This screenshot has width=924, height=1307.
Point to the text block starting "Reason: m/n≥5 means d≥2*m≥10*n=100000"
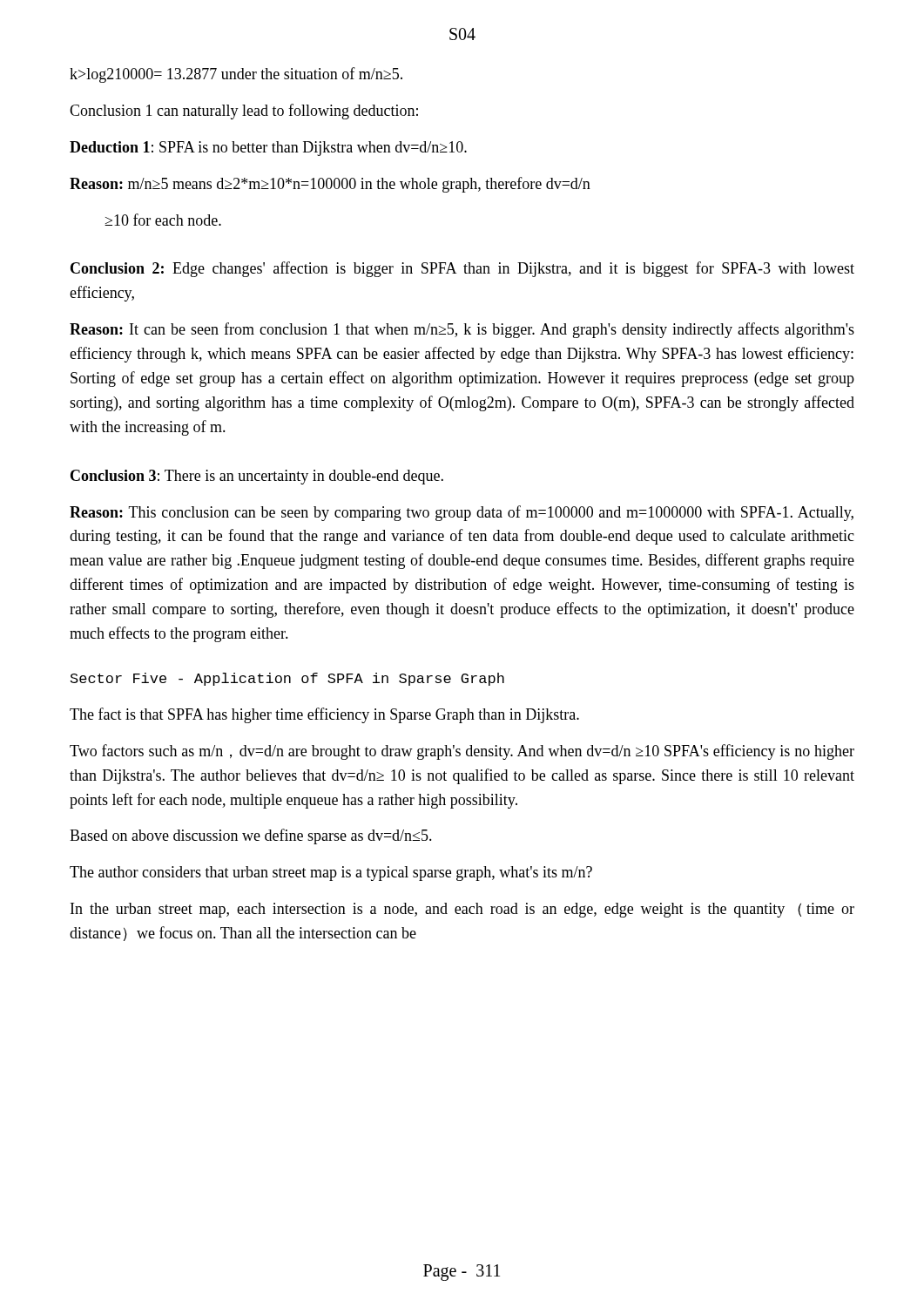tap(462, 203)
